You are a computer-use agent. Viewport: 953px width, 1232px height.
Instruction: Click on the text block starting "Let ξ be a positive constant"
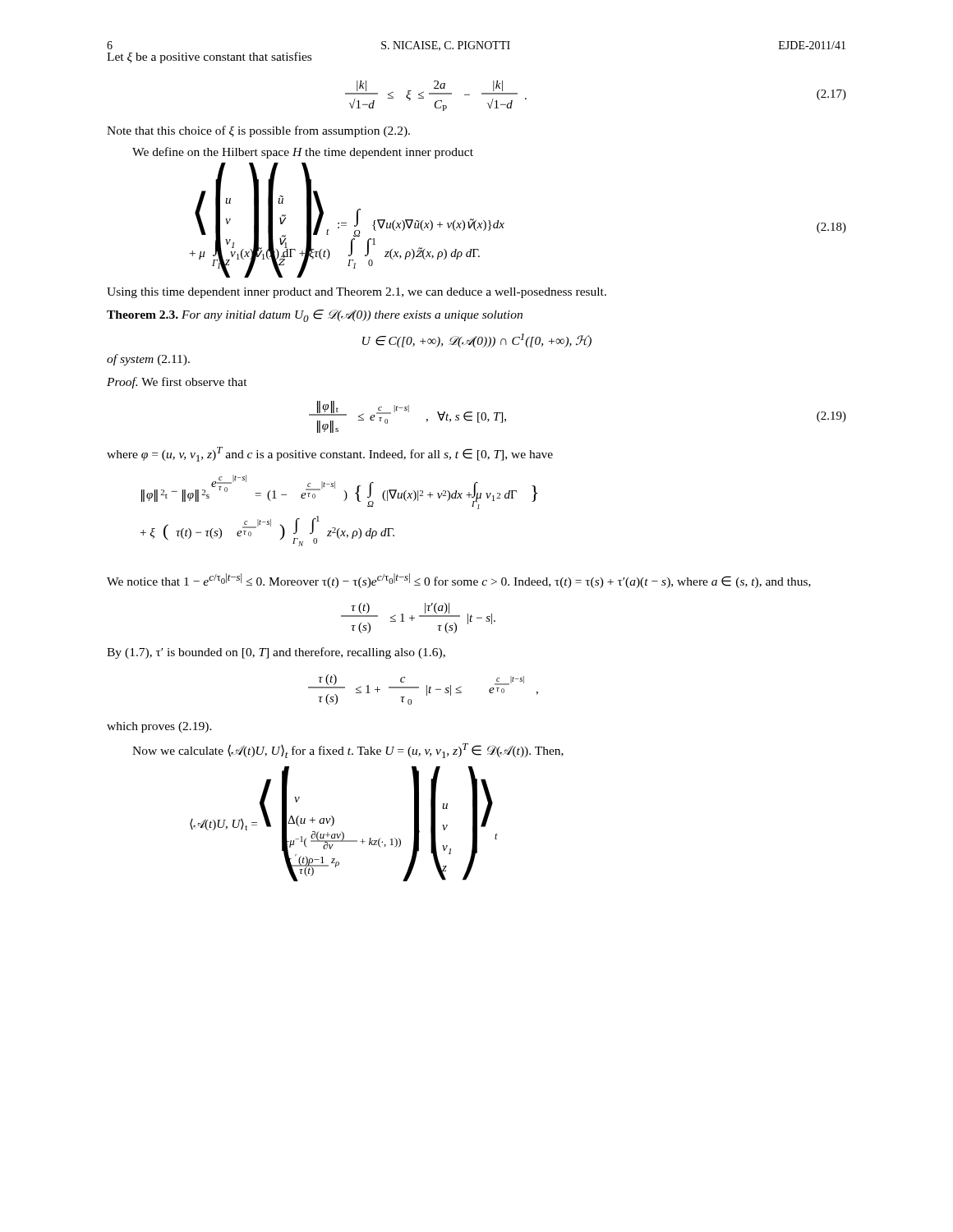coord(209,56)
